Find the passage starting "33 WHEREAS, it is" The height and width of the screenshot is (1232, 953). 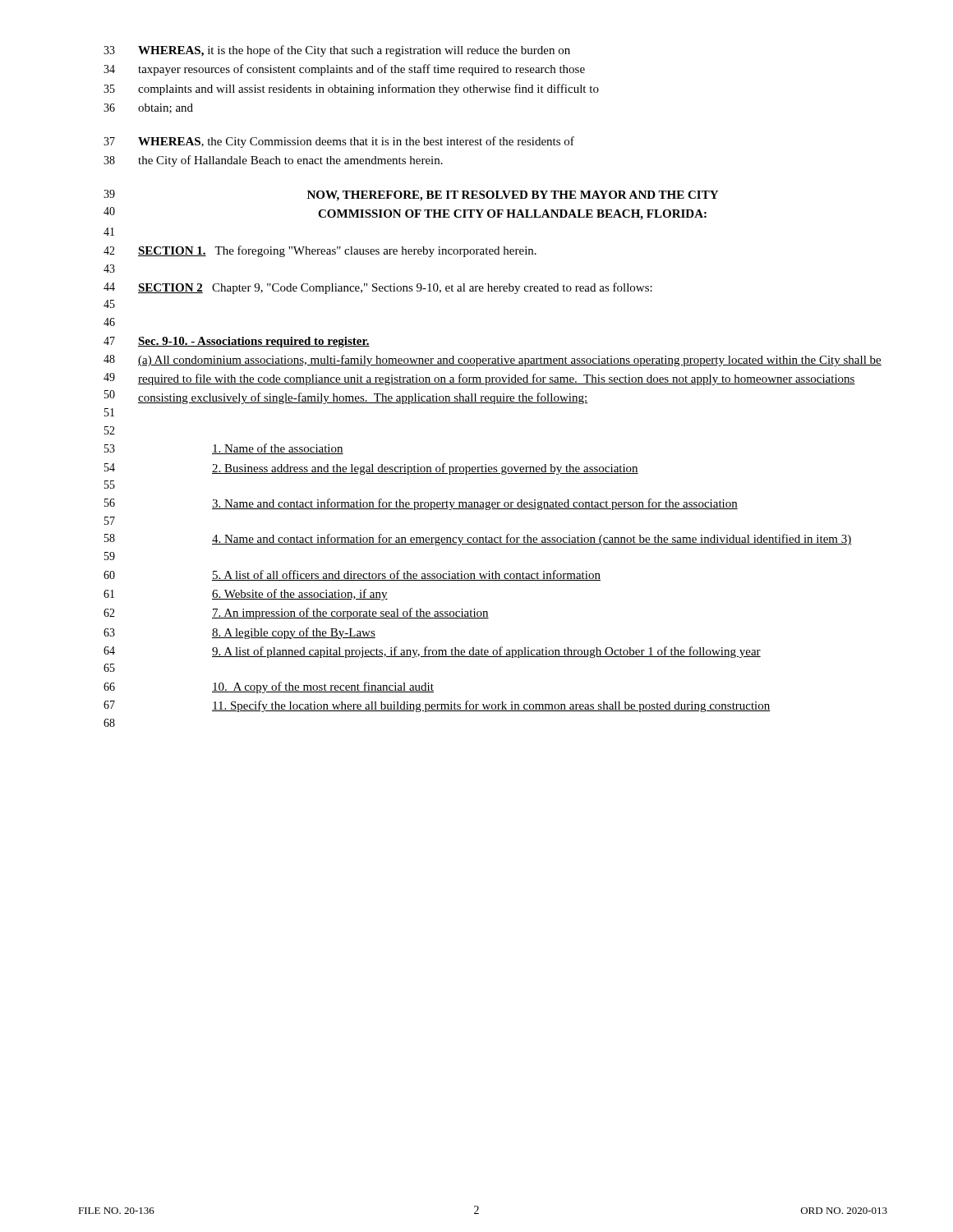tap(483, 51)
